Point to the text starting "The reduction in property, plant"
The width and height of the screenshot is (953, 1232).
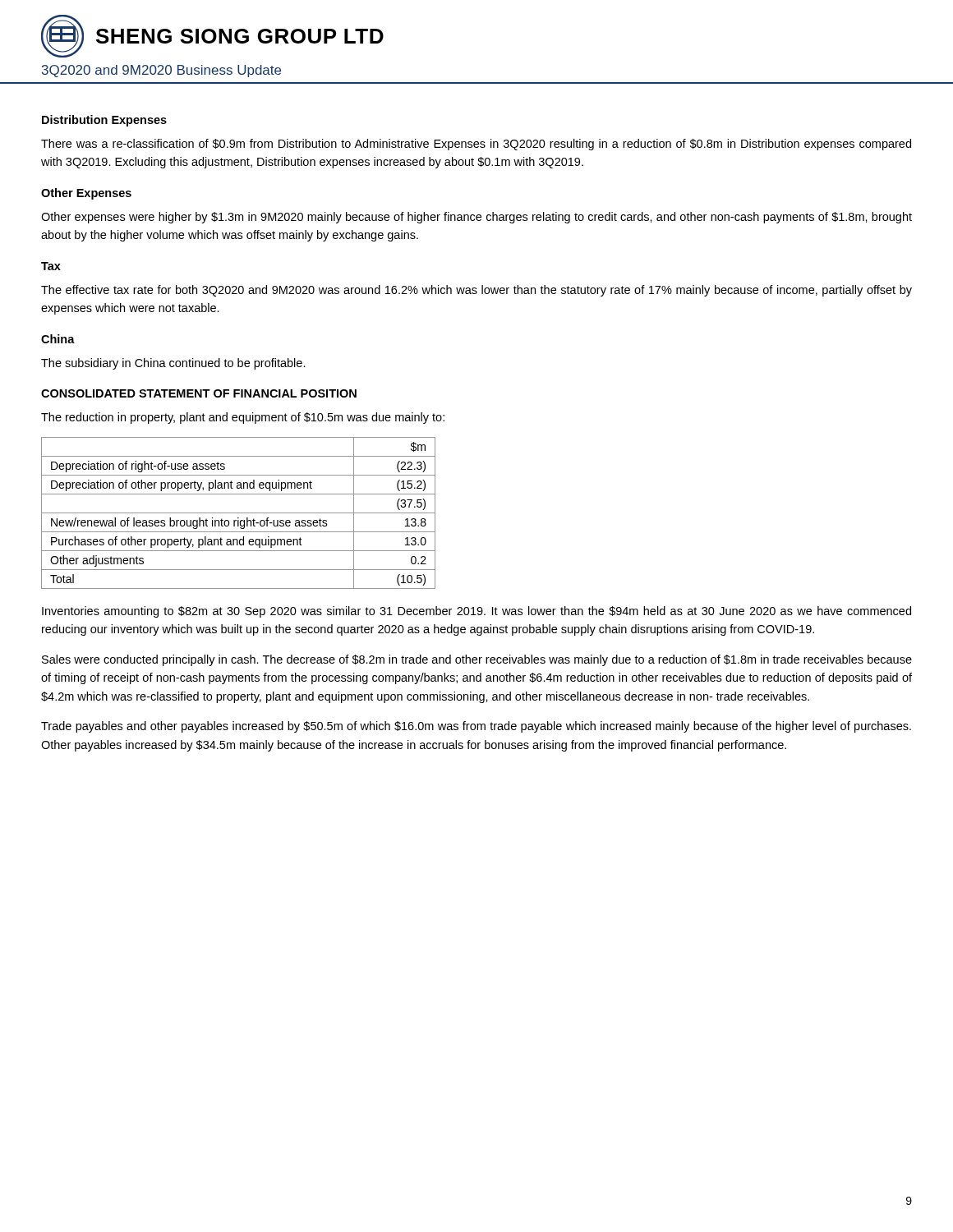(243, 417)
